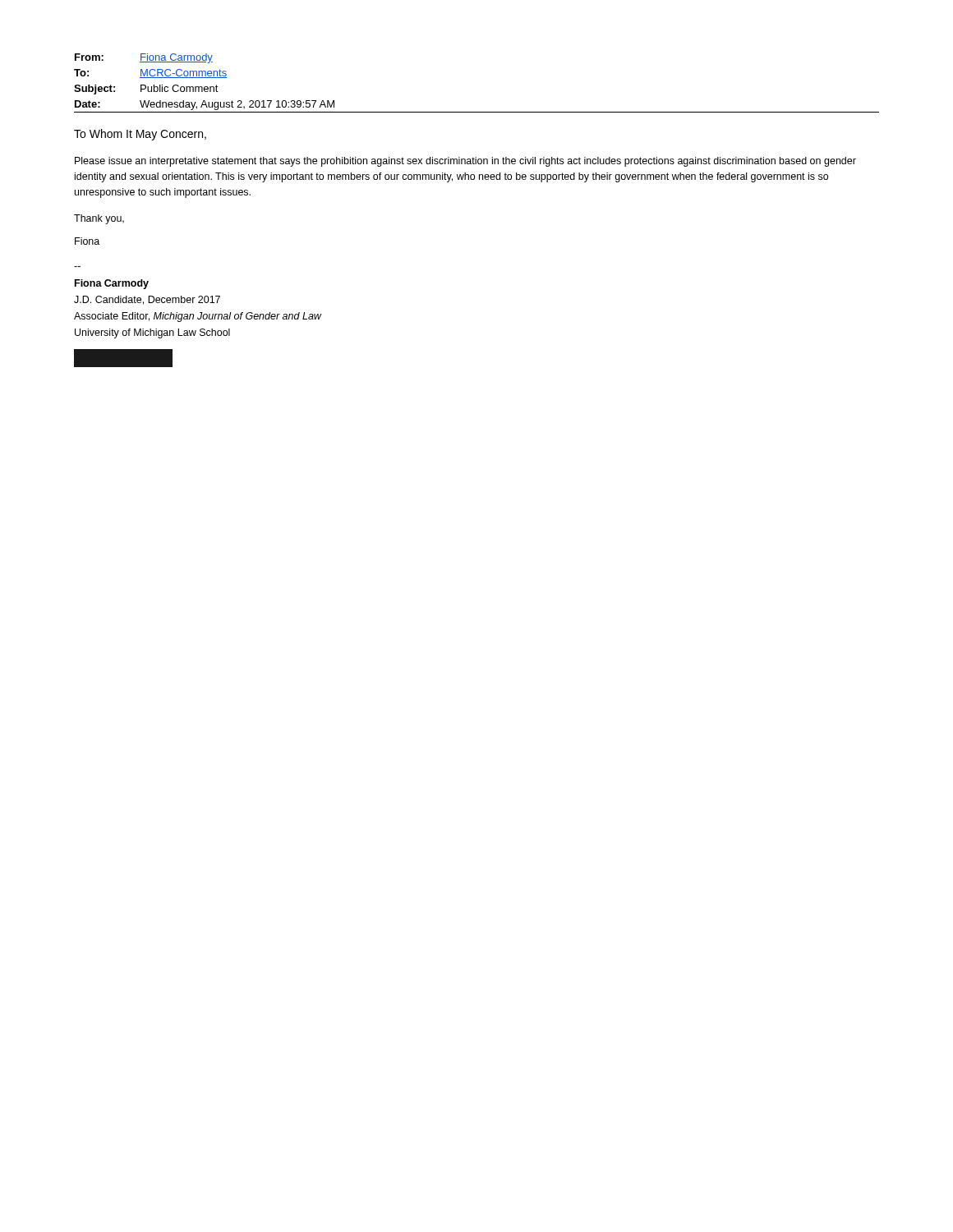Click the passage that begins "Fiona Carmody J.D."
The height and width of the screenshot is (1232, 953).
198,308
